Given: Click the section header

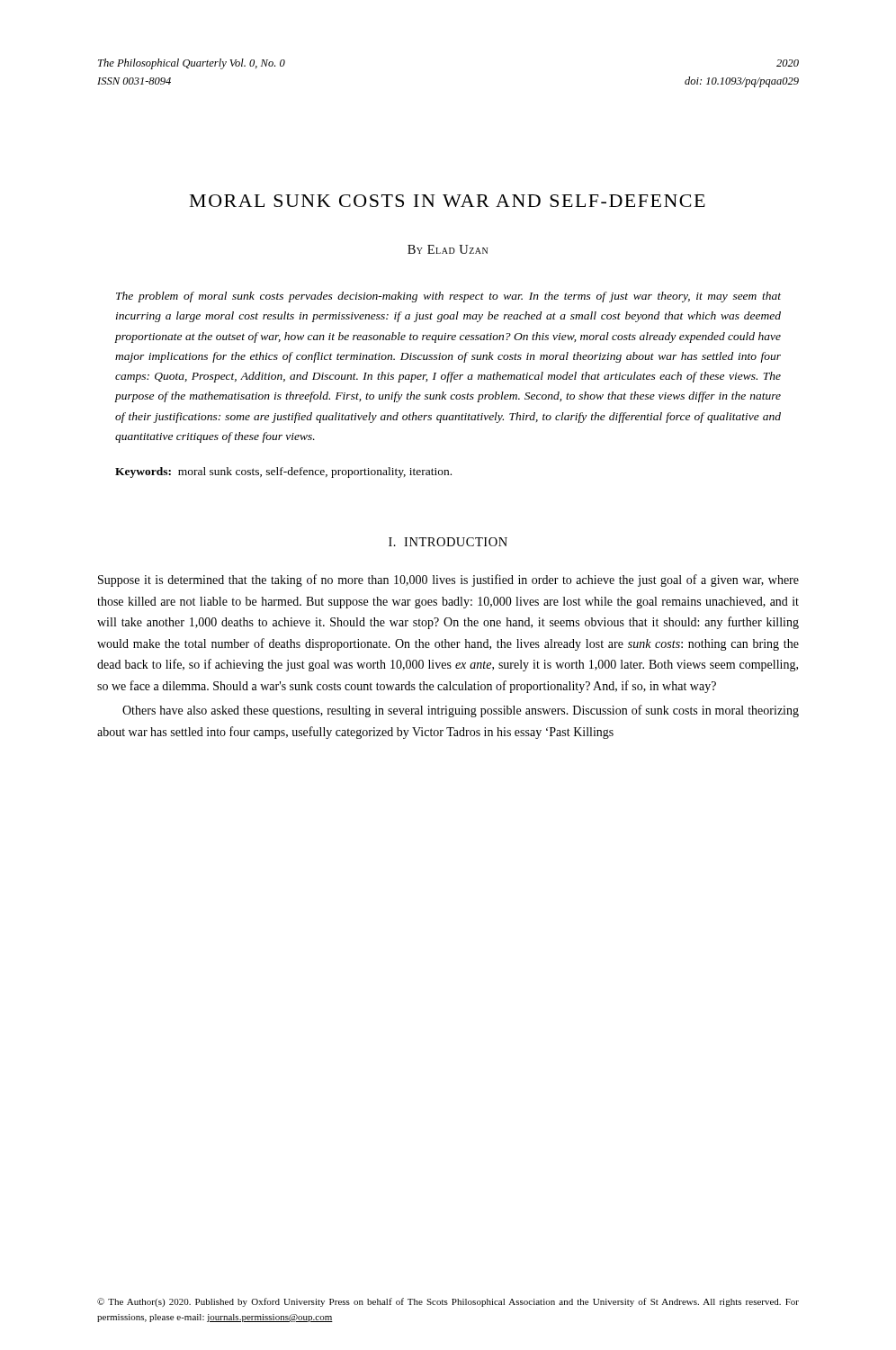Looking at the screenshot, I should click(x=448, y=542).
